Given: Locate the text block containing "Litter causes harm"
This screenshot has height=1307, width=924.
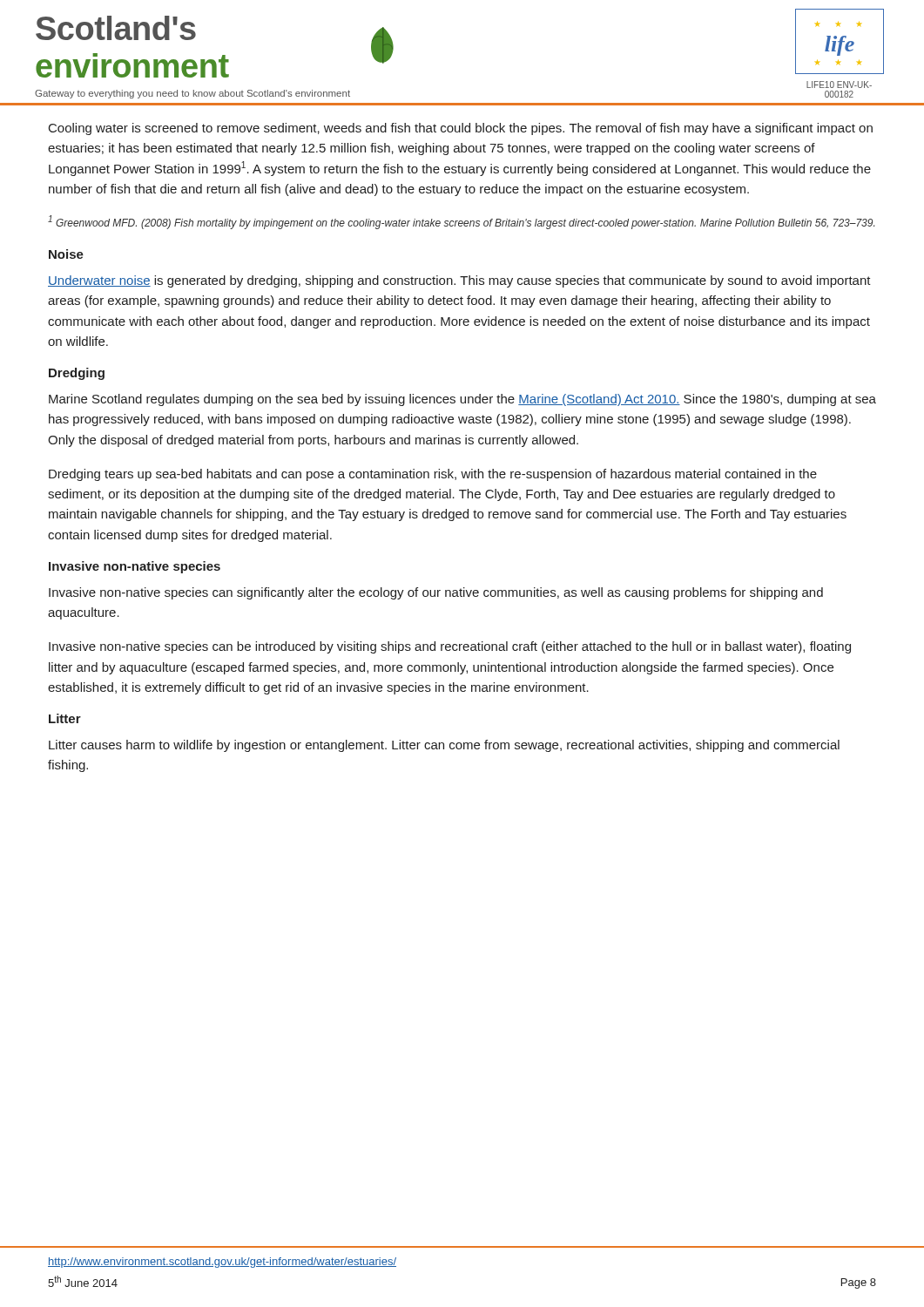Looking at the screenshot, I should 444,755.
